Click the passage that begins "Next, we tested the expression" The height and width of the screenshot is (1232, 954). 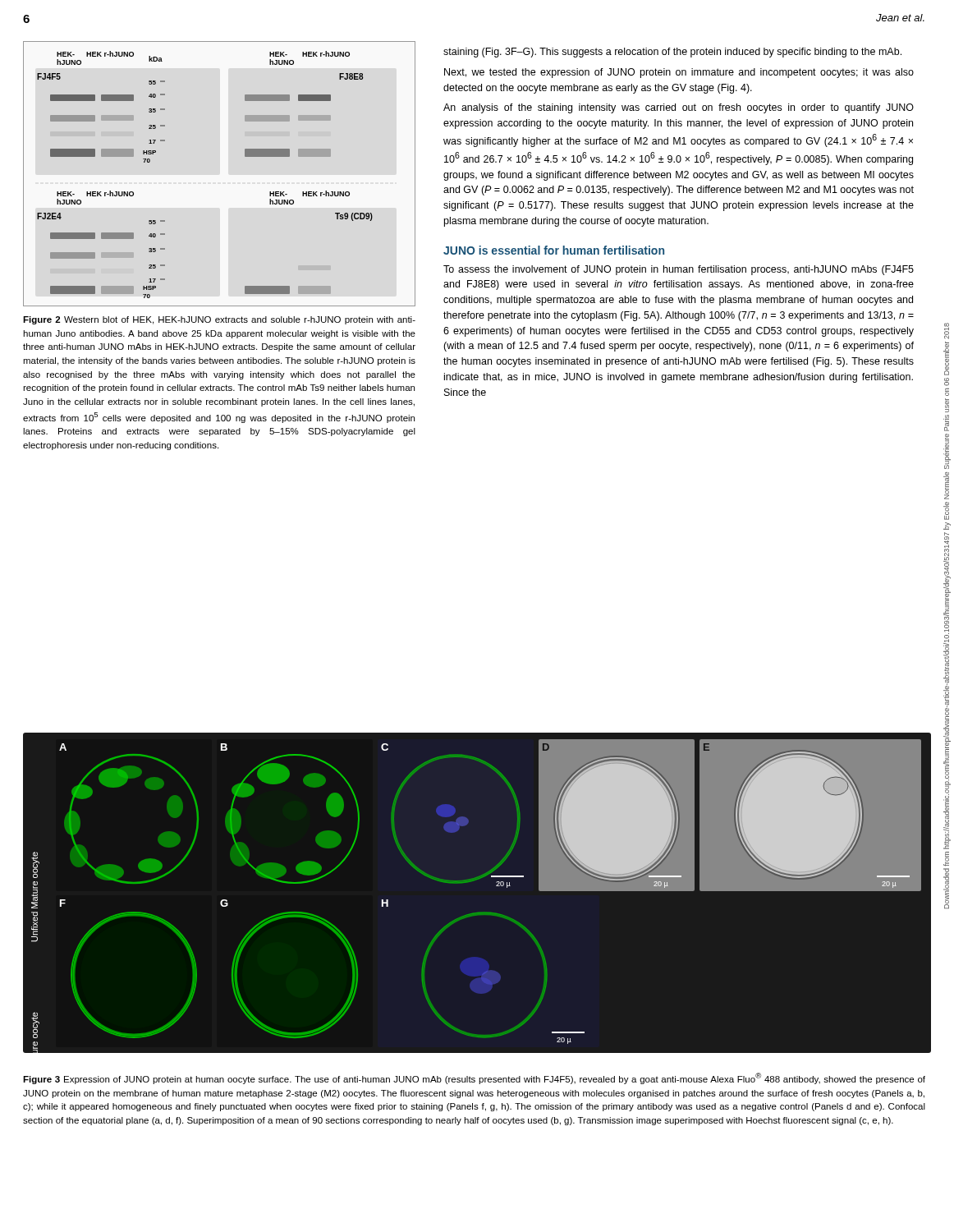pyautogui.click(x=679, y=80)
